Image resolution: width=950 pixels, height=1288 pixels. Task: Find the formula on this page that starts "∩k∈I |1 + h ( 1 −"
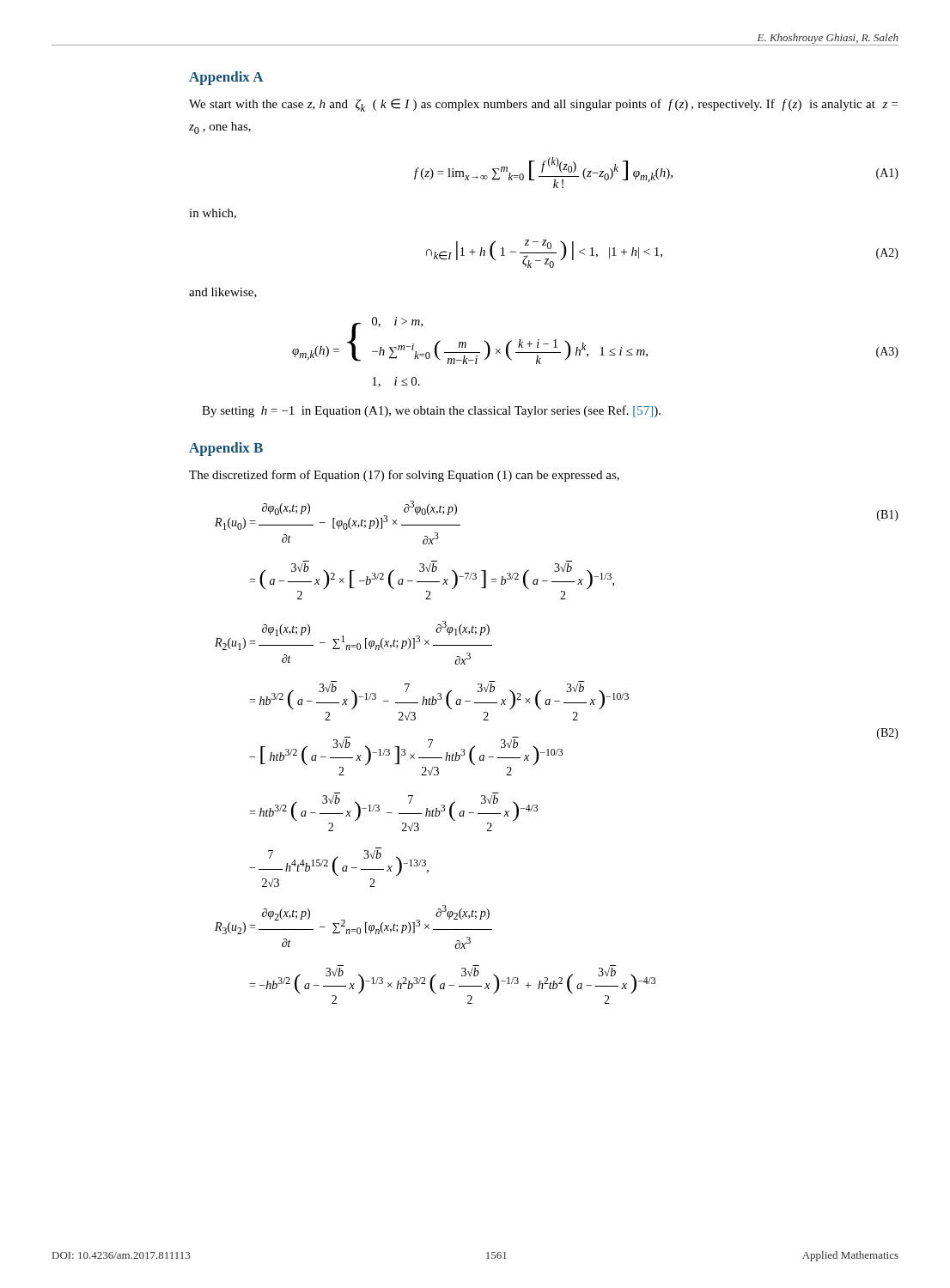(661, 253)
